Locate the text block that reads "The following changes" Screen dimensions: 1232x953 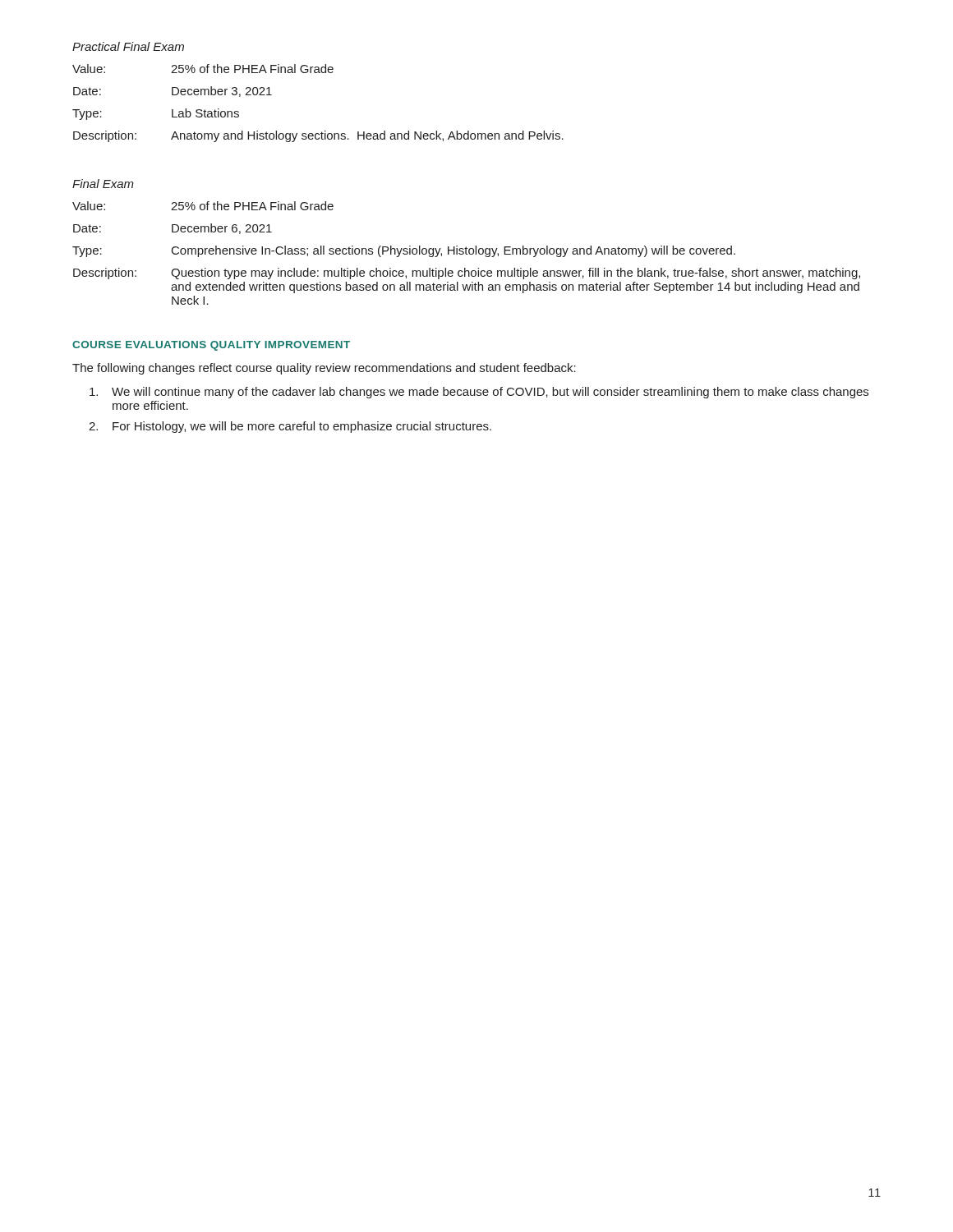point(324,368)
